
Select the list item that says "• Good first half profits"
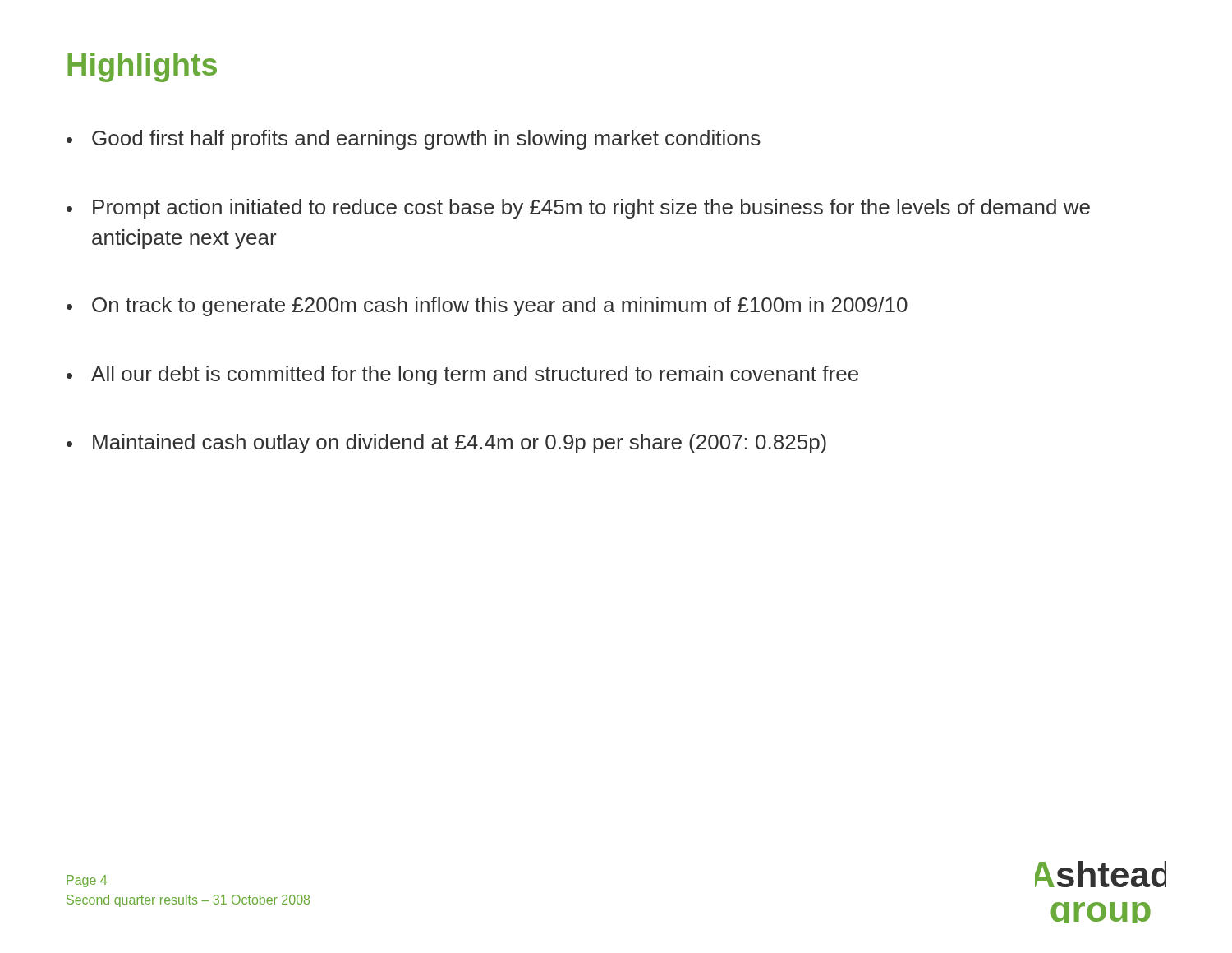point(616,140)
